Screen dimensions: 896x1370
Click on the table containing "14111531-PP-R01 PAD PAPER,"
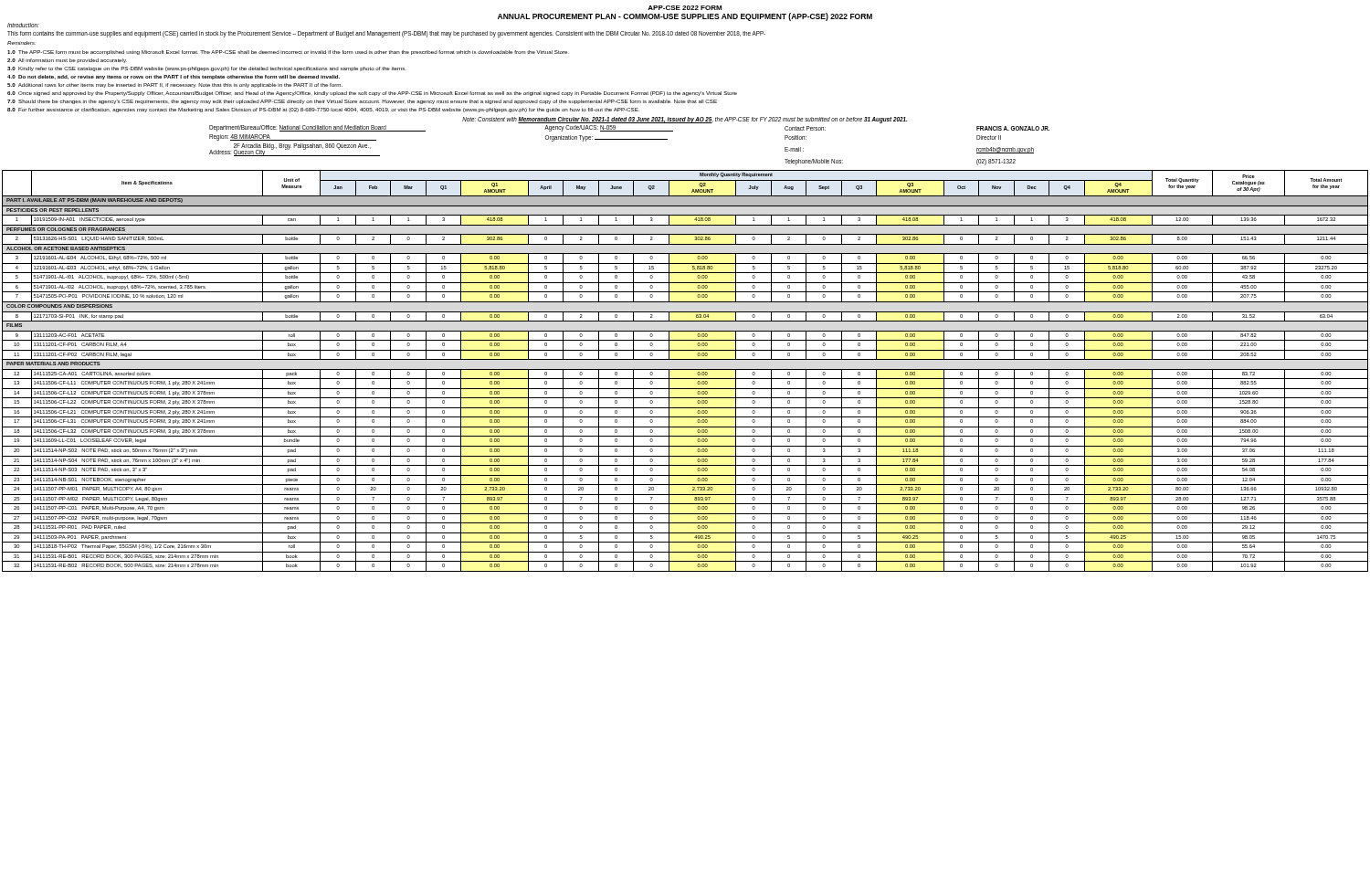pyautogui.click(x=685, y=370)
